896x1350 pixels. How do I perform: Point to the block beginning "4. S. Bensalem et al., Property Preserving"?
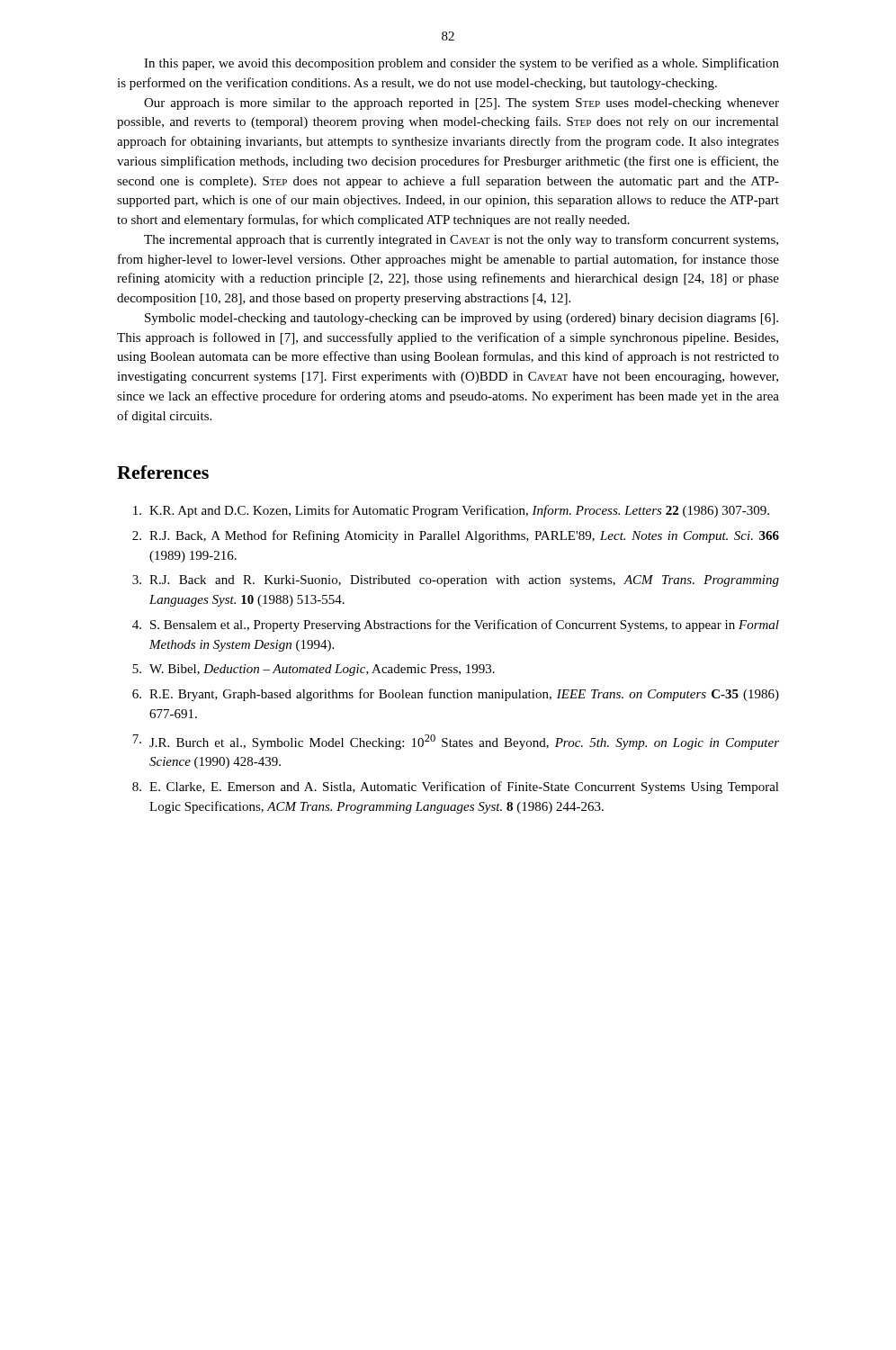pos(448,635)
